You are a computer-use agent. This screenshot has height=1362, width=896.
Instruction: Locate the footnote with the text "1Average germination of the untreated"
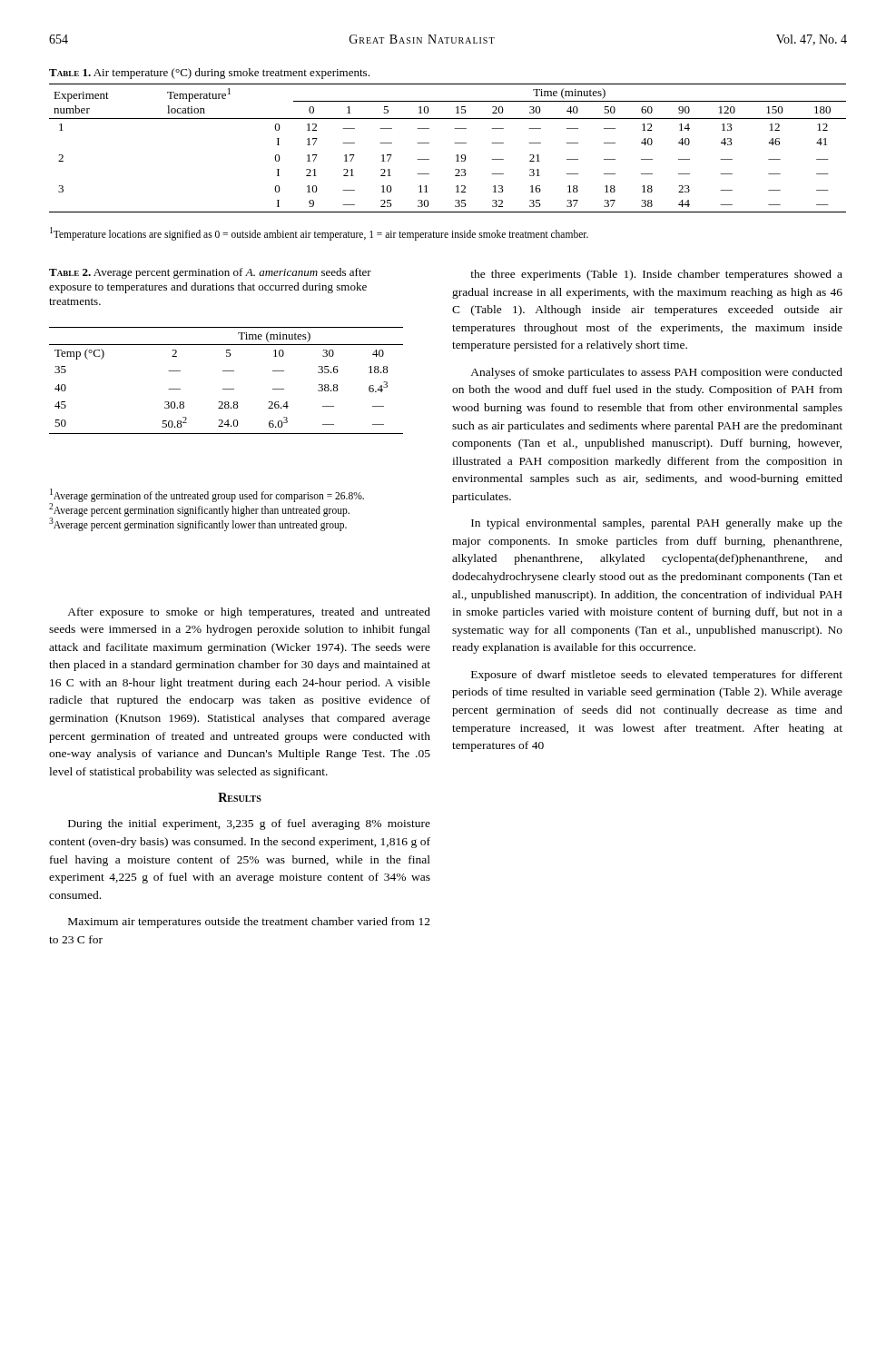pos(226,508)
